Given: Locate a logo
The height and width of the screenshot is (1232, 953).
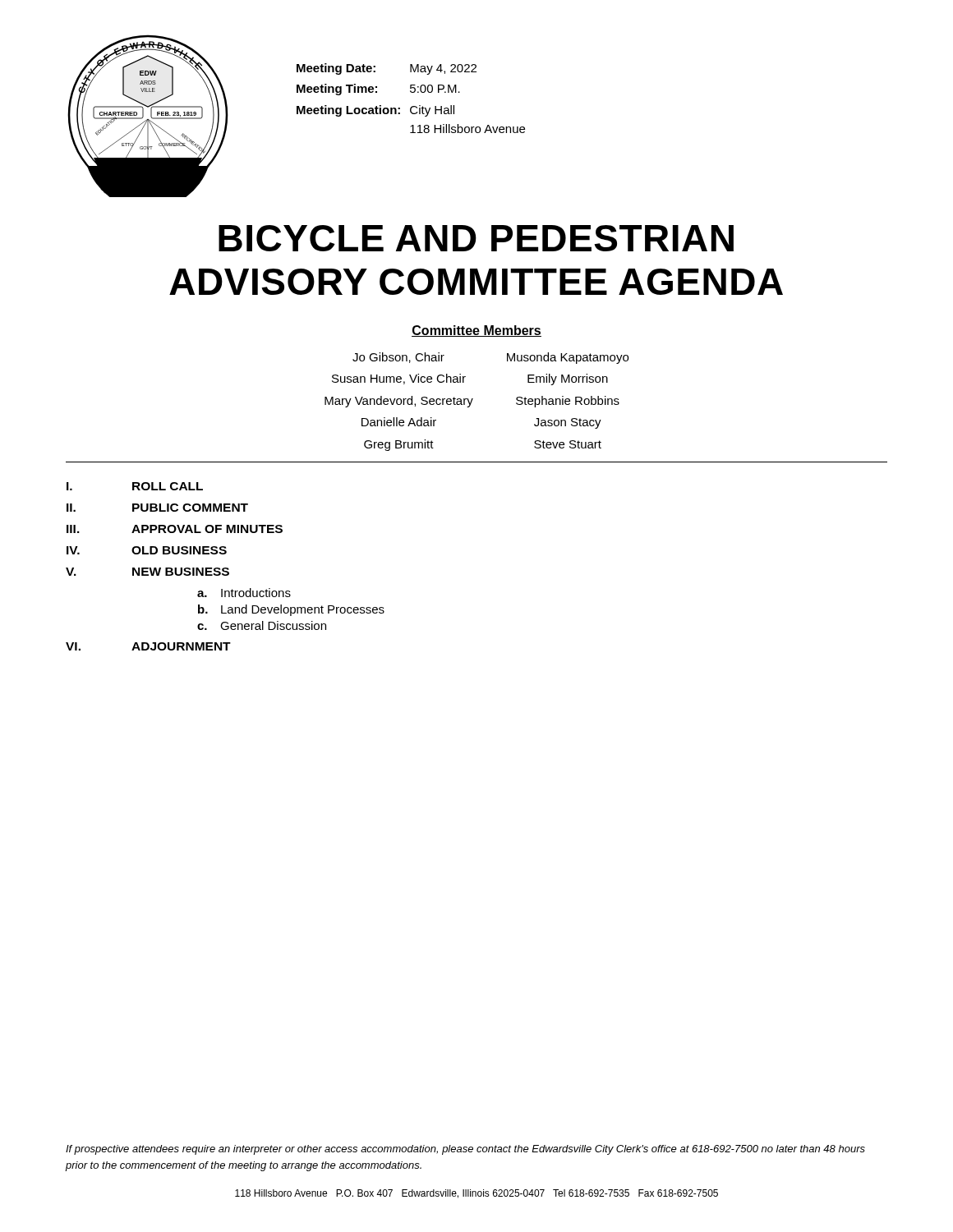Looking at the screenshot, I should [156, 117].
